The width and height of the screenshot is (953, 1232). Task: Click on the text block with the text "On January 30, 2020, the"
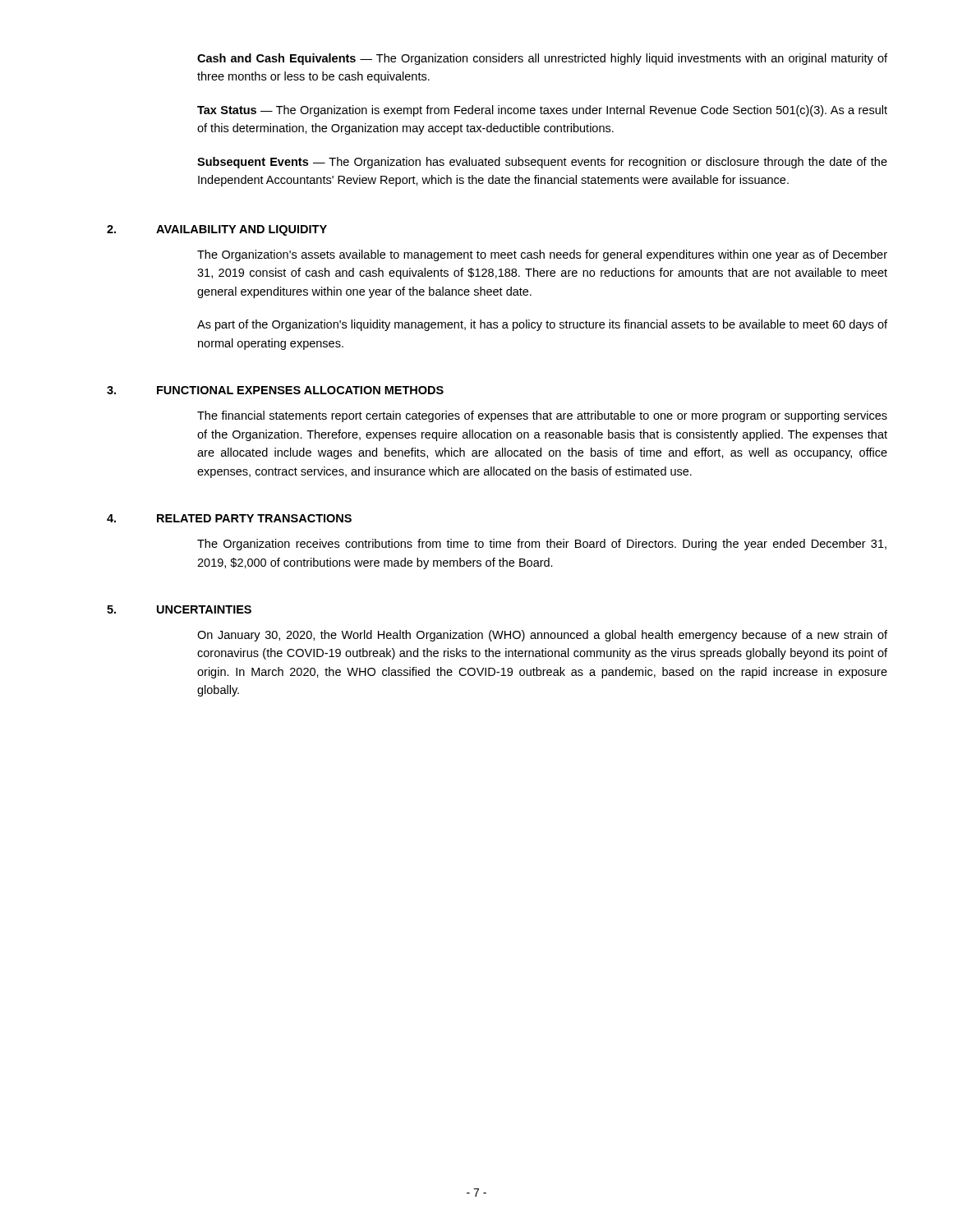(x=542, y=663)
